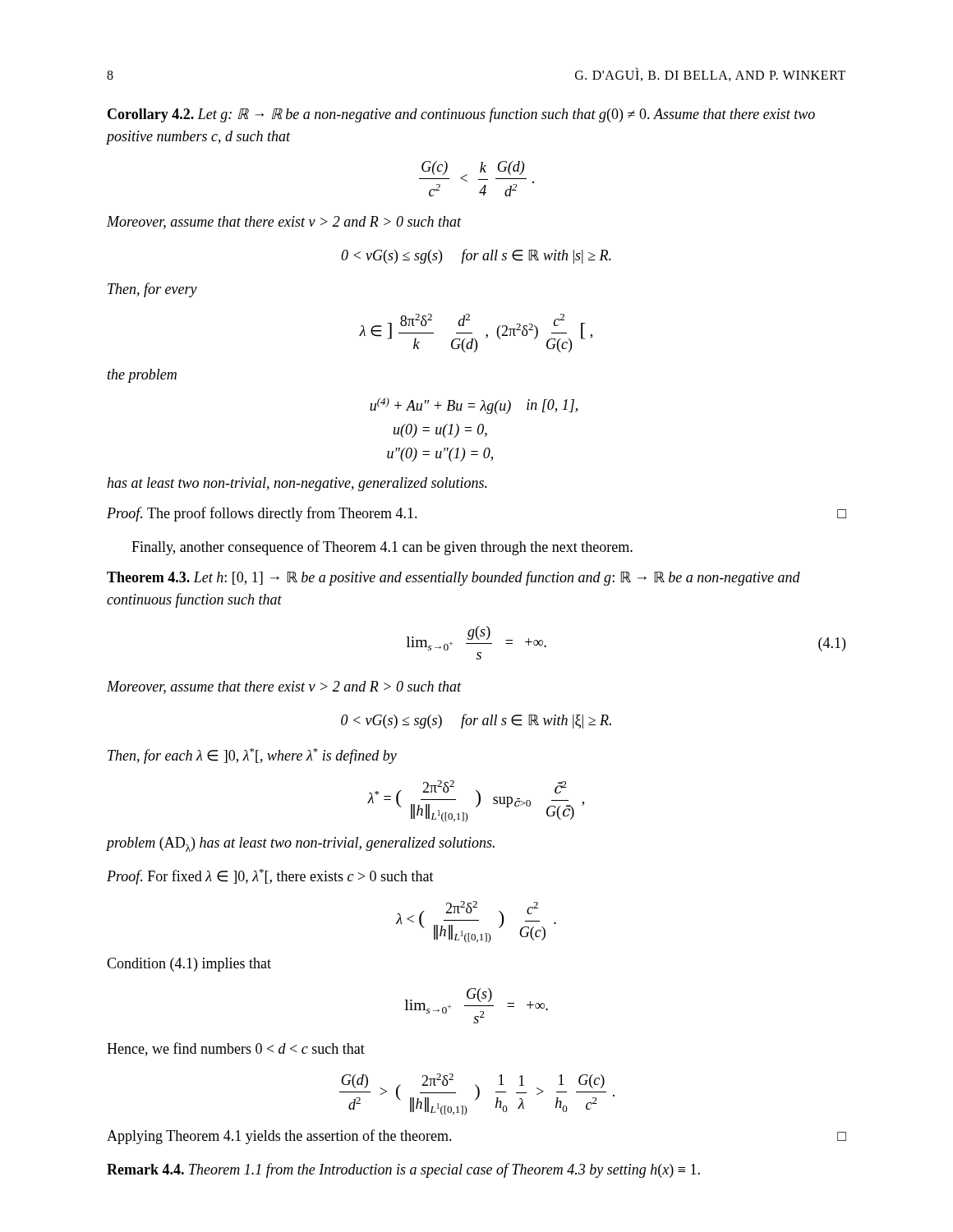Click on the text starting "Remark 4.4. Theorem 1.1 from the Introduction"
The image size is (953, 1232).
click(x=404, y=1170)
